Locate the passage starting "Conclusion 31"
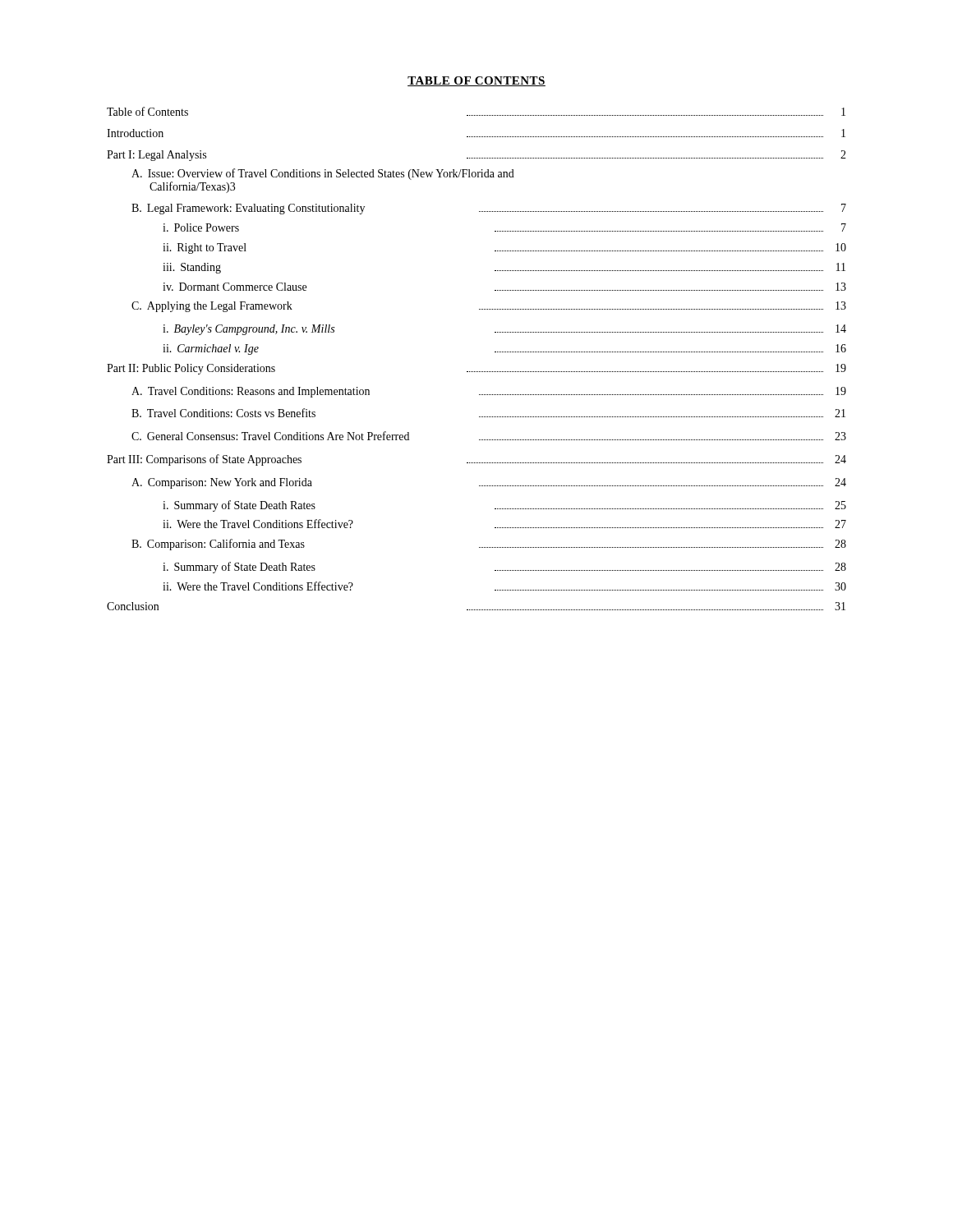 (476, 607)
